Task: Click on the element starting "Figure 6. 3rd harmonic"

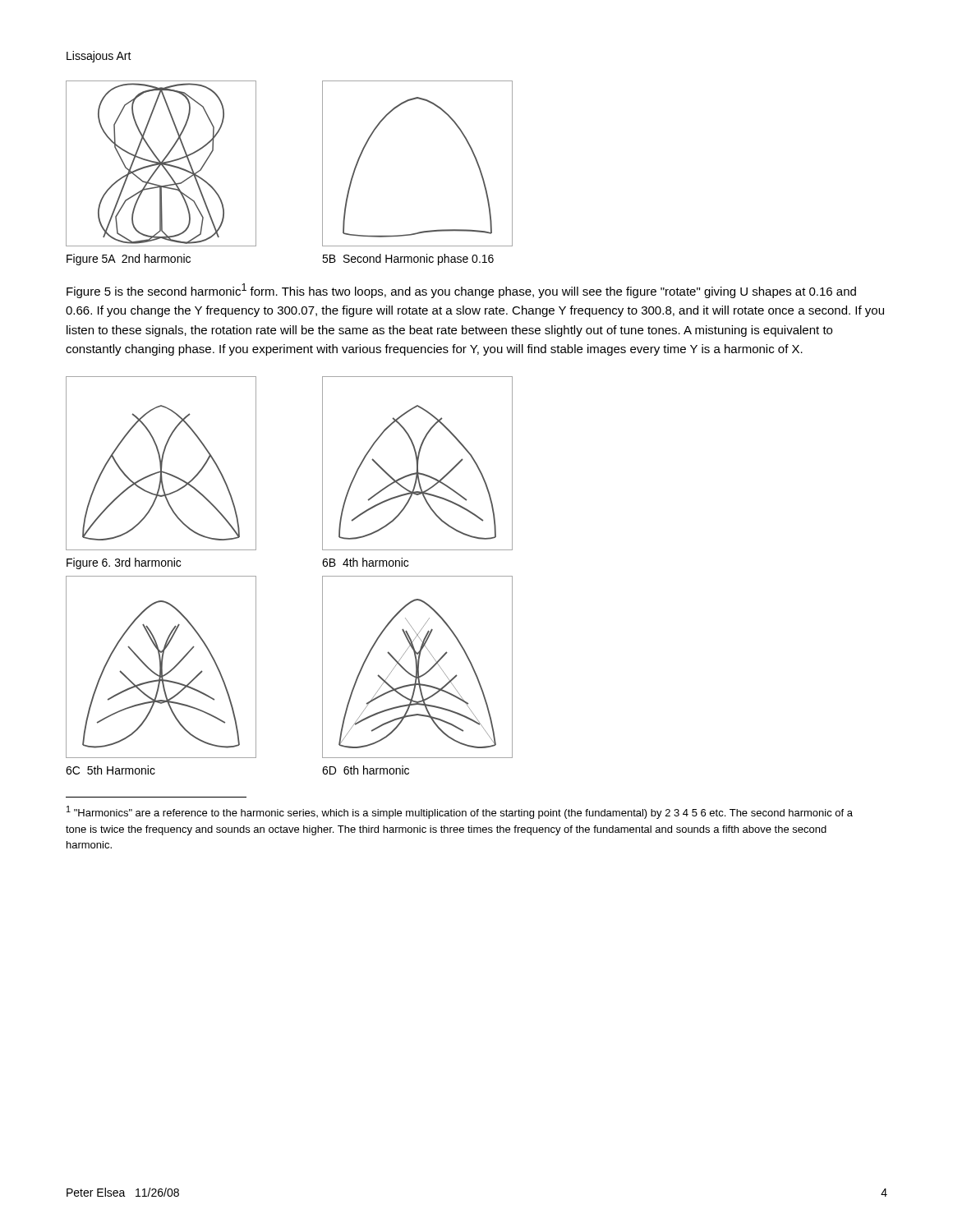Action: click(124, 563)
